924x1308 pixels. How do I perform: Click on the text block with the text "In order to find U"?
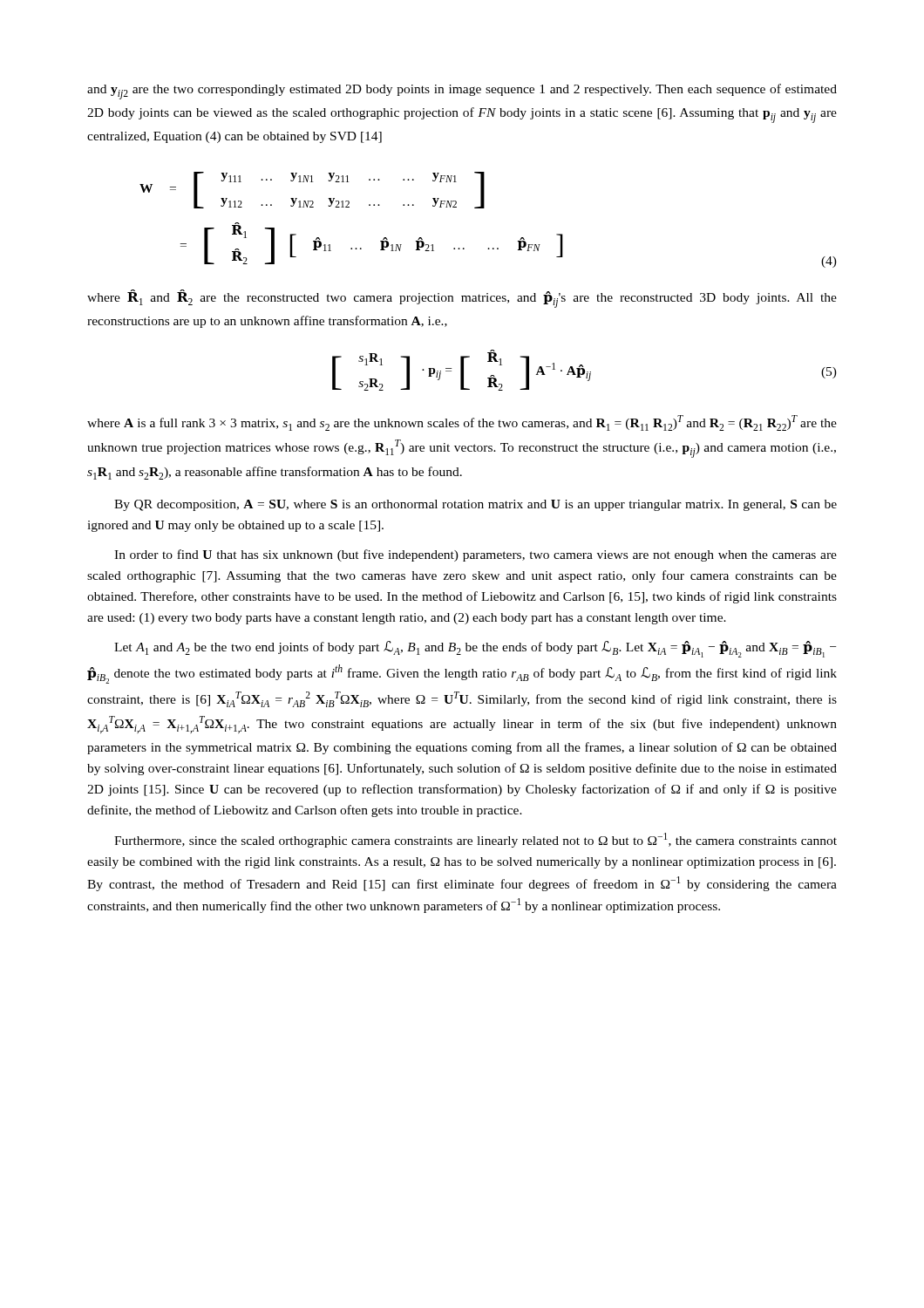tap(462, 586)
